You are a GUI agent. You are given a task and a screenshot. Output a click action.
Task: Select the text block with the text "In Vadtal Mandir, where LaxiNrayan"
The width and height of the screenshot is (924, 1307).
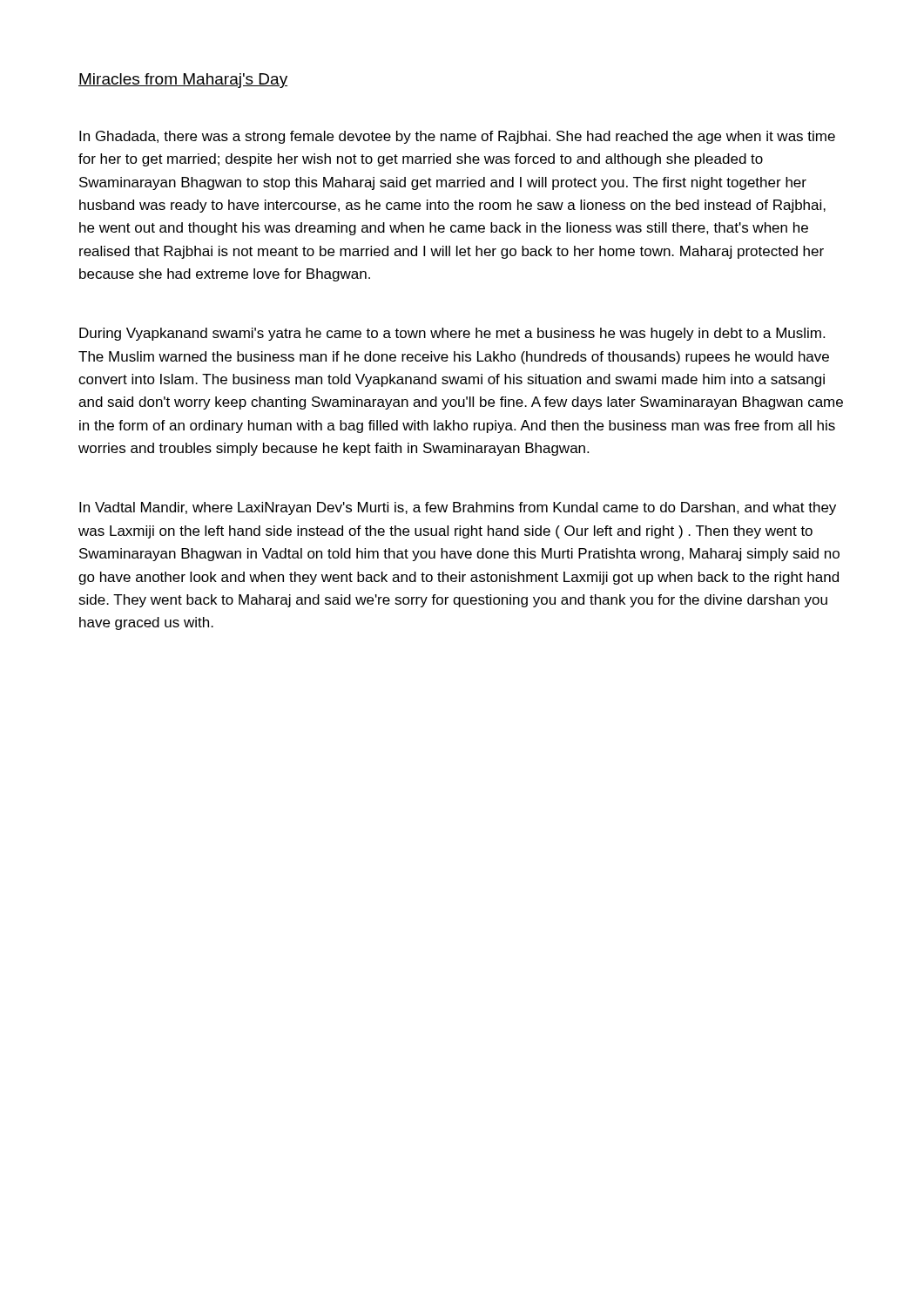tap(459, 565)
